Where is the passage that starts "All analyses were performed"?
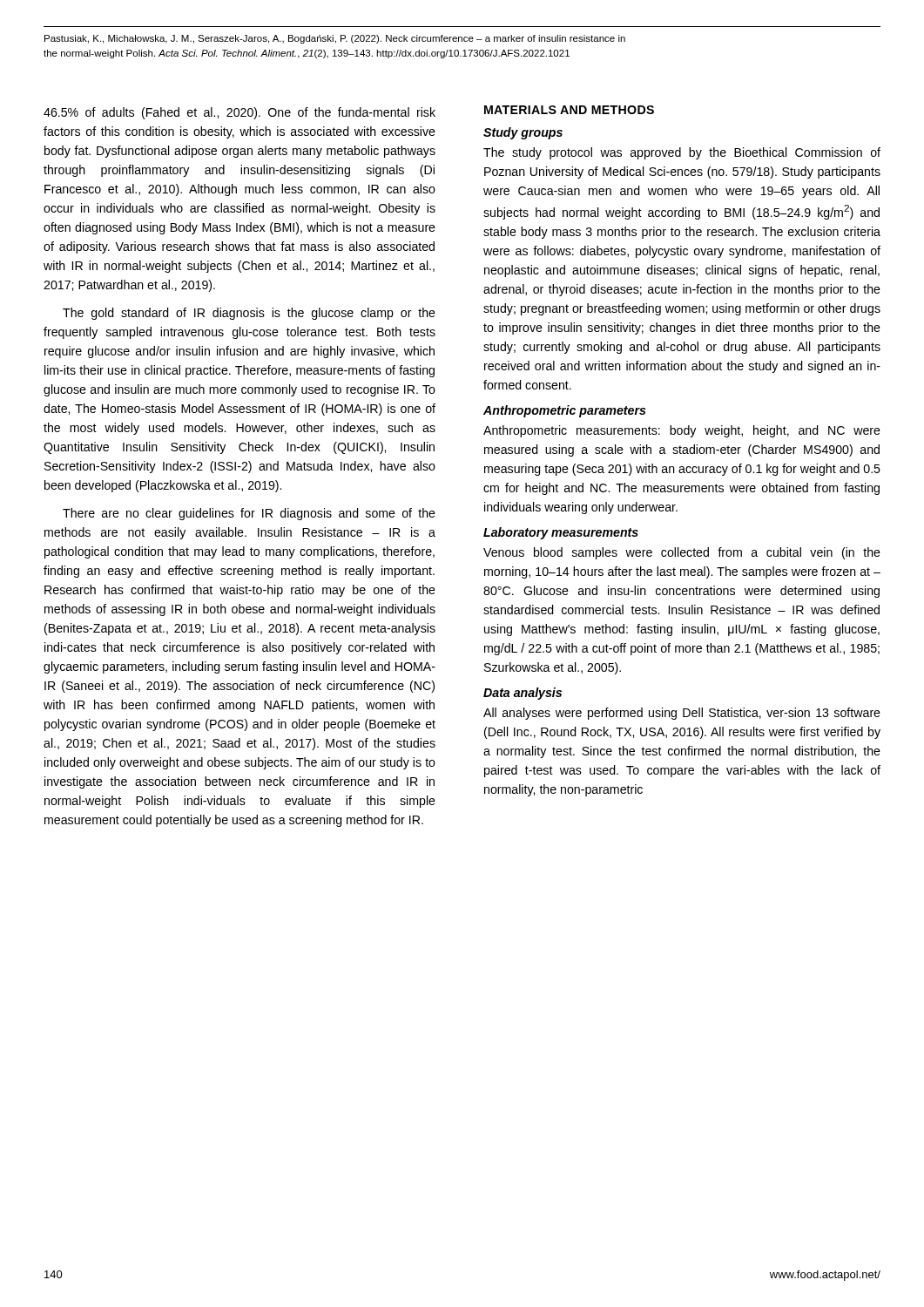 [682, 751]
